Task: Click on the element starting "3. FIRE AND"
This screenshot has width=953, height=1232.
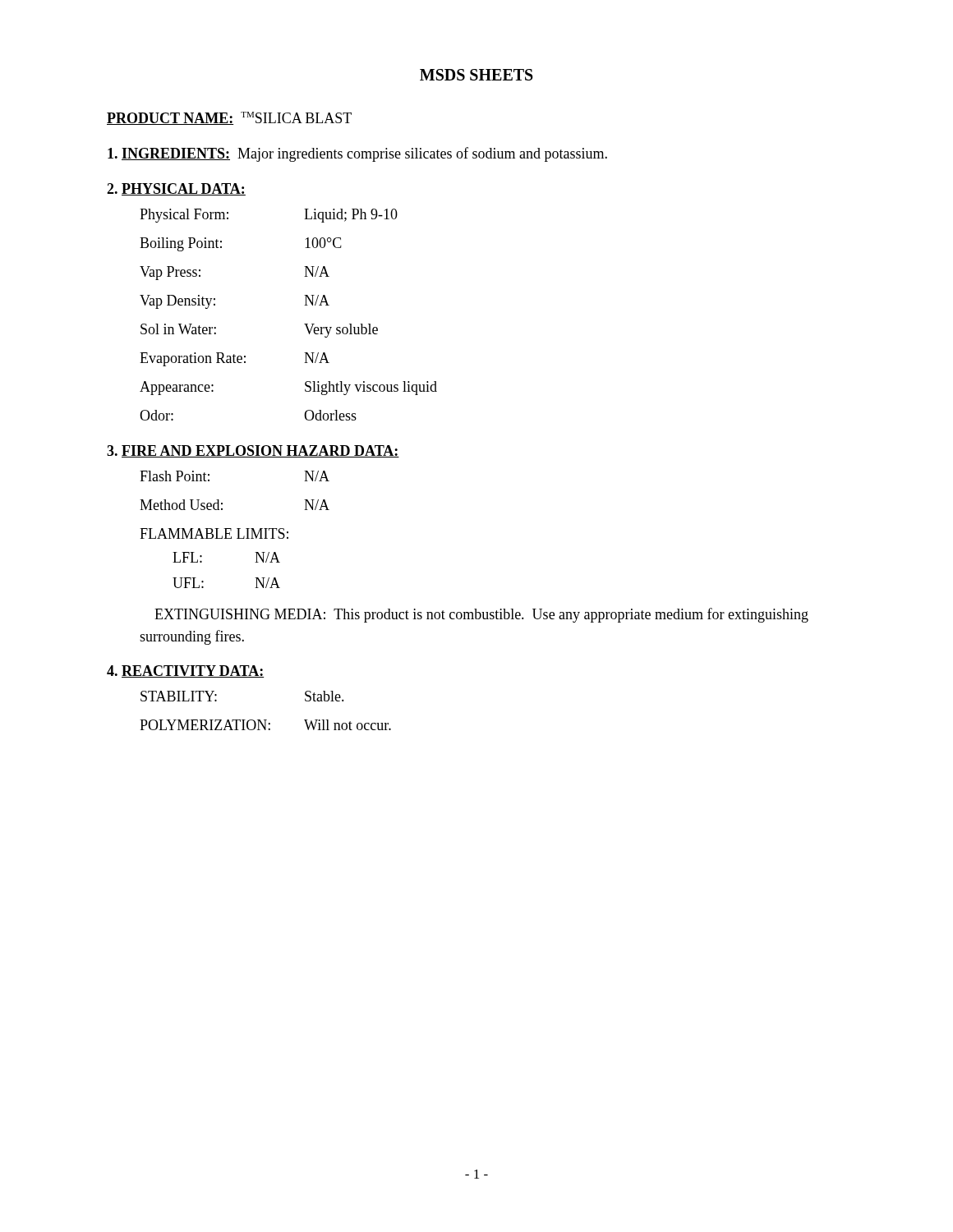Action: (253, 451)
